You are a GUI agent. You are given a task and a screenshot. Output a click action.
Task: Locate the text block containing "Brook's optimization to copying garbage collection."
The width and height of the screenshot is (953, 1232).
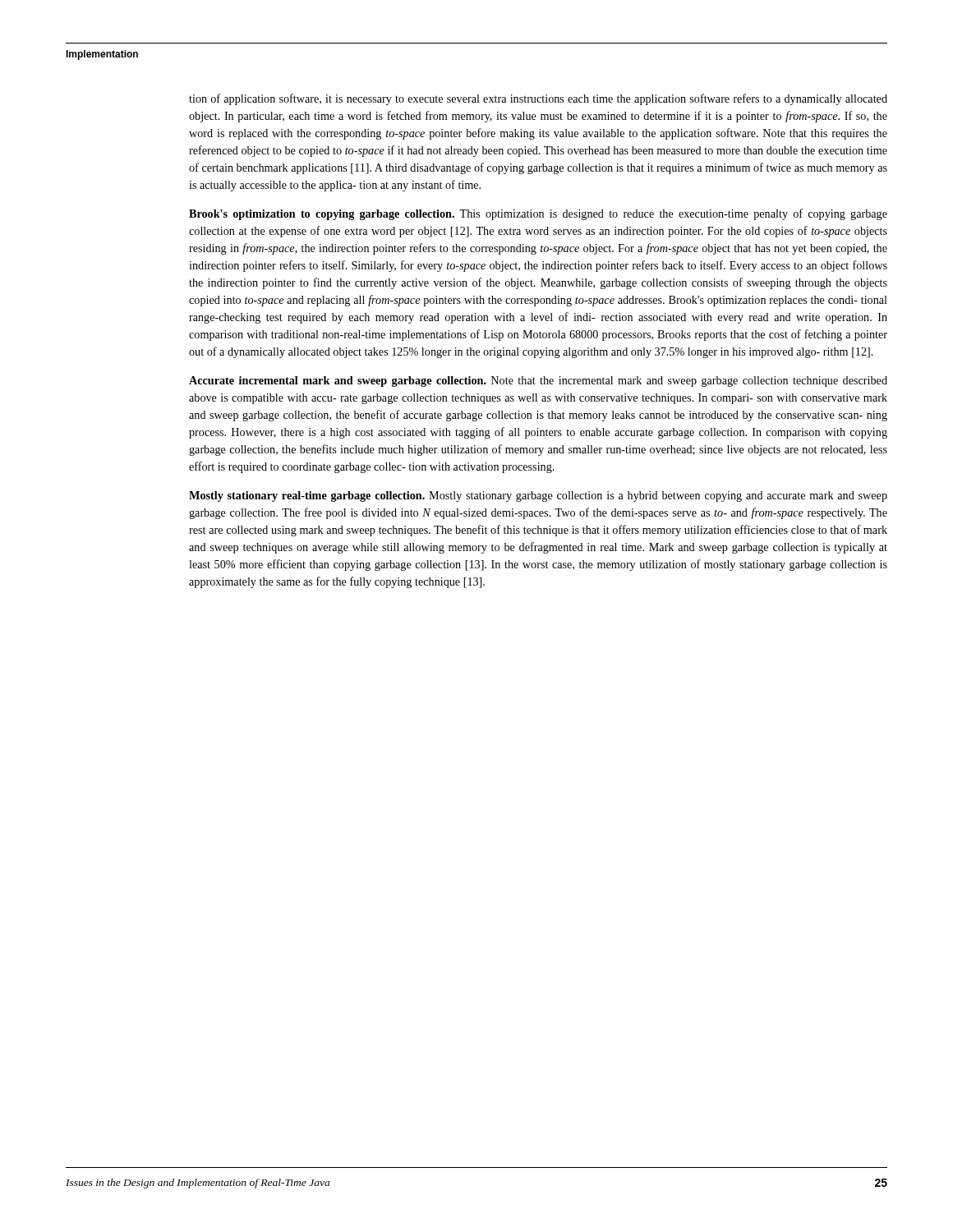538,283
